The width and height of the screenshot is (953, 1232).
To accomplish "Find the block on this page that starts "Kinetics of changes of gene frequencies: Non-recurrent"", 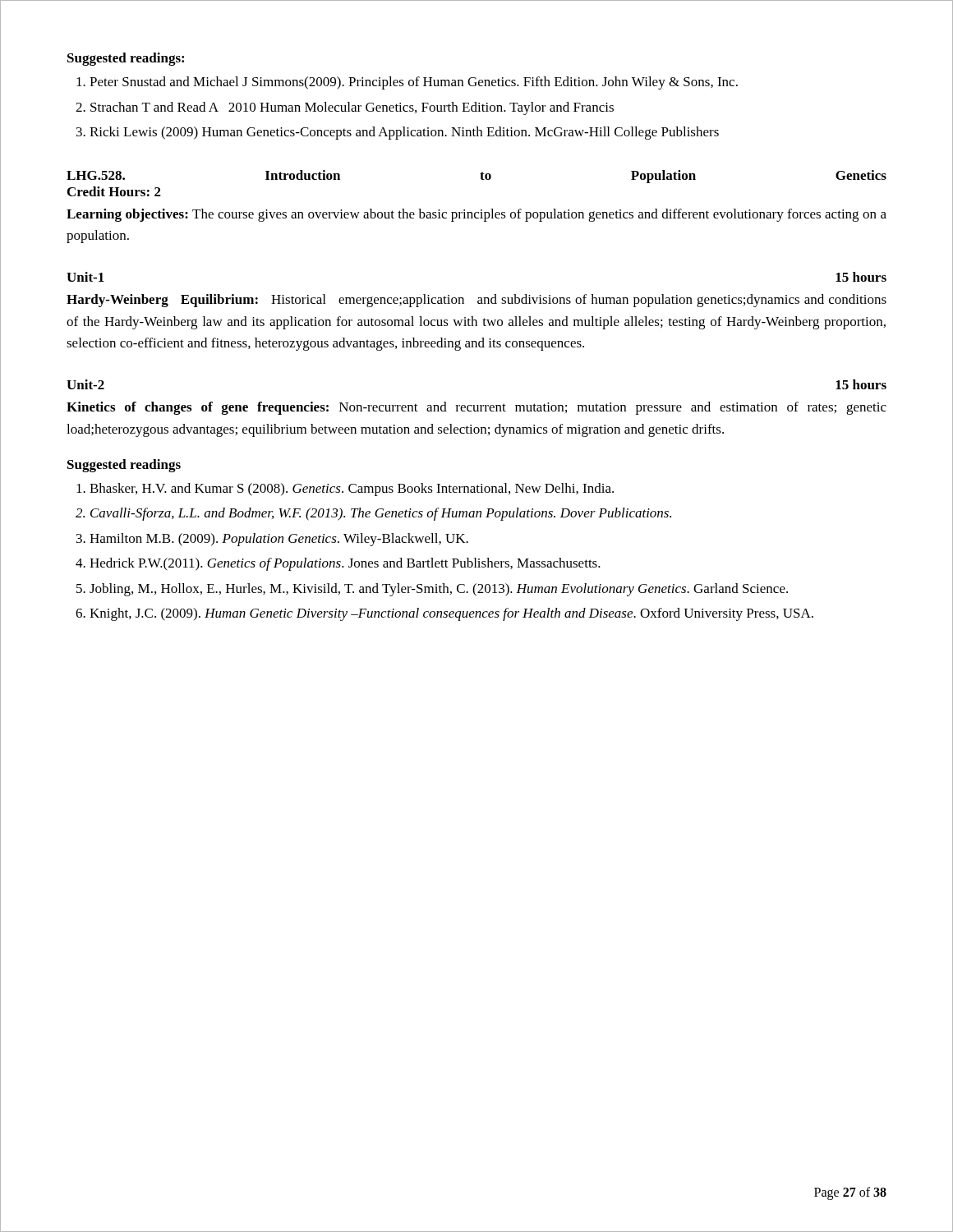I will tap(476, 418).
